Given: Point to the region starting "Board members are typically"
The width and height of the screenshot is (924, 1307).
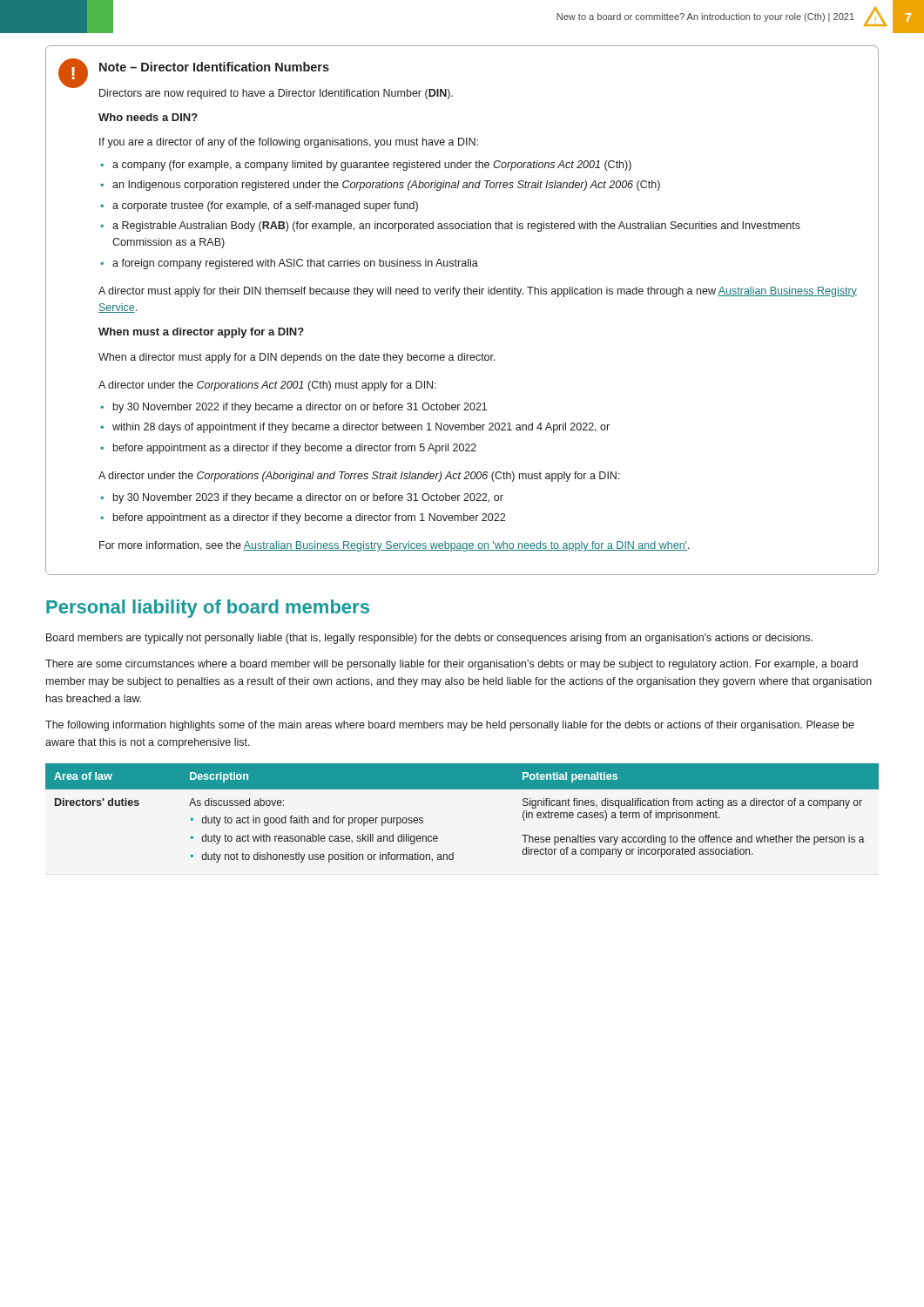Looking at the screenshot, I should tap(429, 637).
